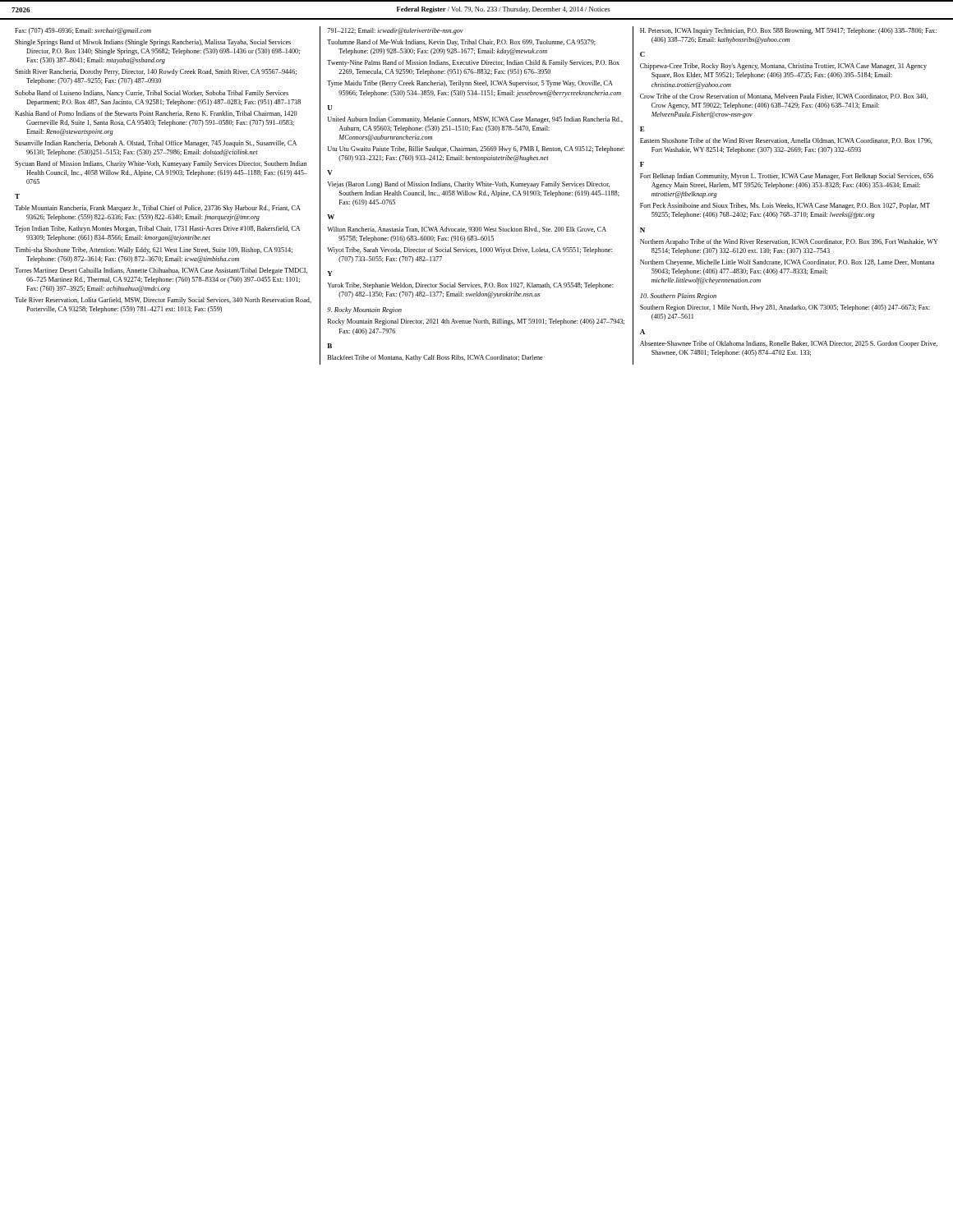Where is the passage that starts "Torres Martinez Desert Cahuilla Indians,"?
Screen dimensions: 1232x953
tap(161, 279)
